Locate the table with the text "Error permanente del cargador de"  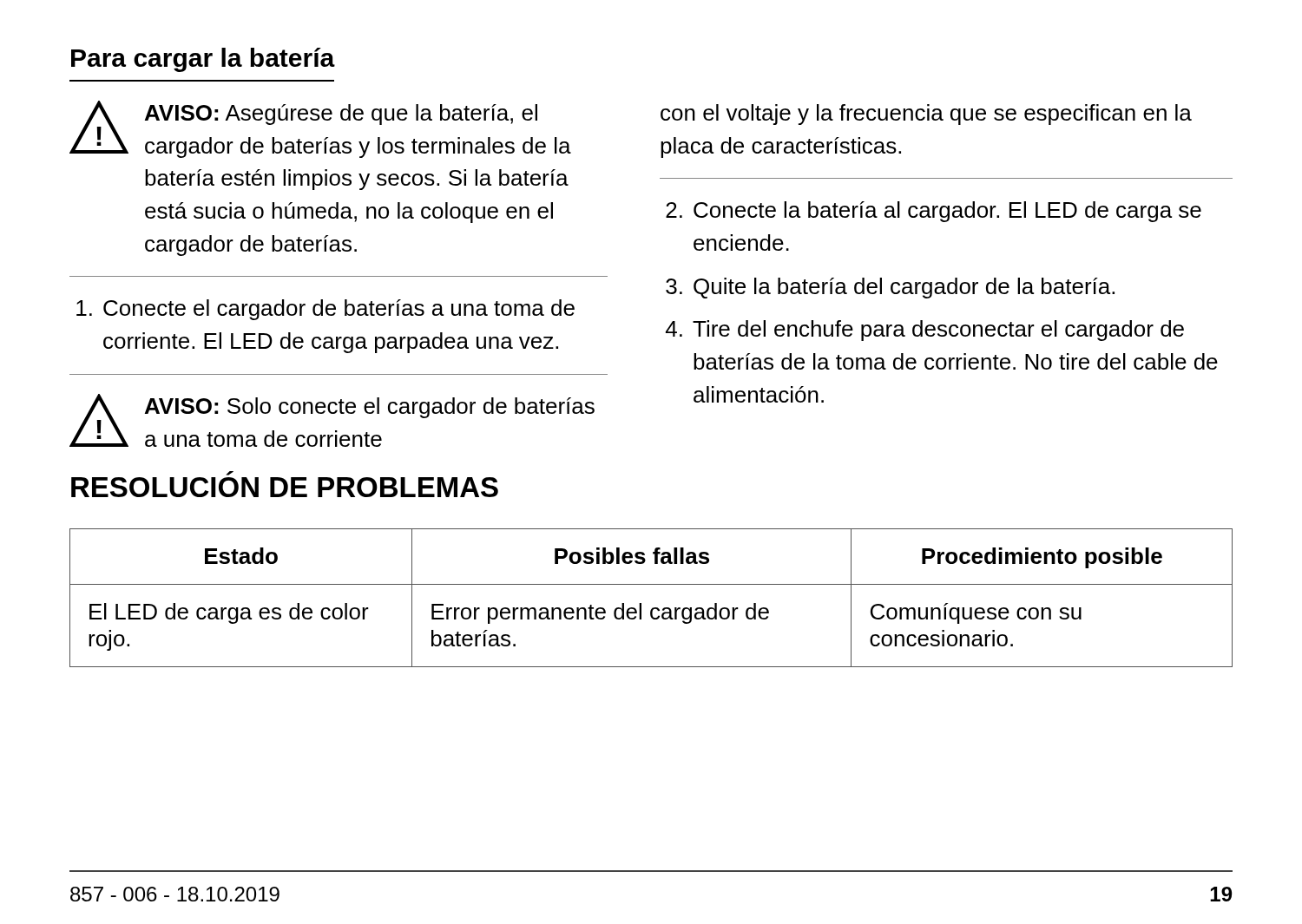click(651, 598)
